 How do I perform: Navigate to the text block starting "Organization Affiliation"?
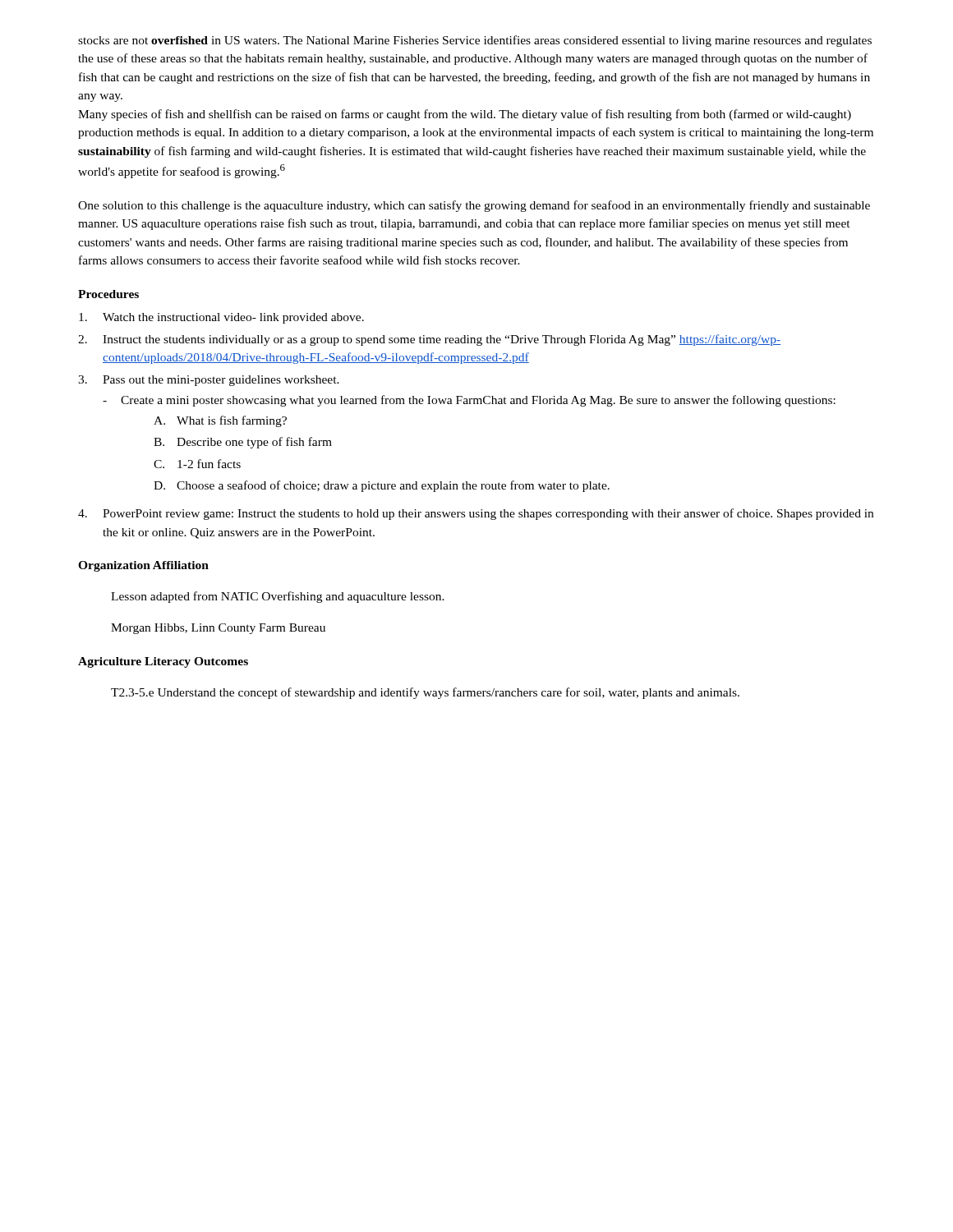[143, 566]
